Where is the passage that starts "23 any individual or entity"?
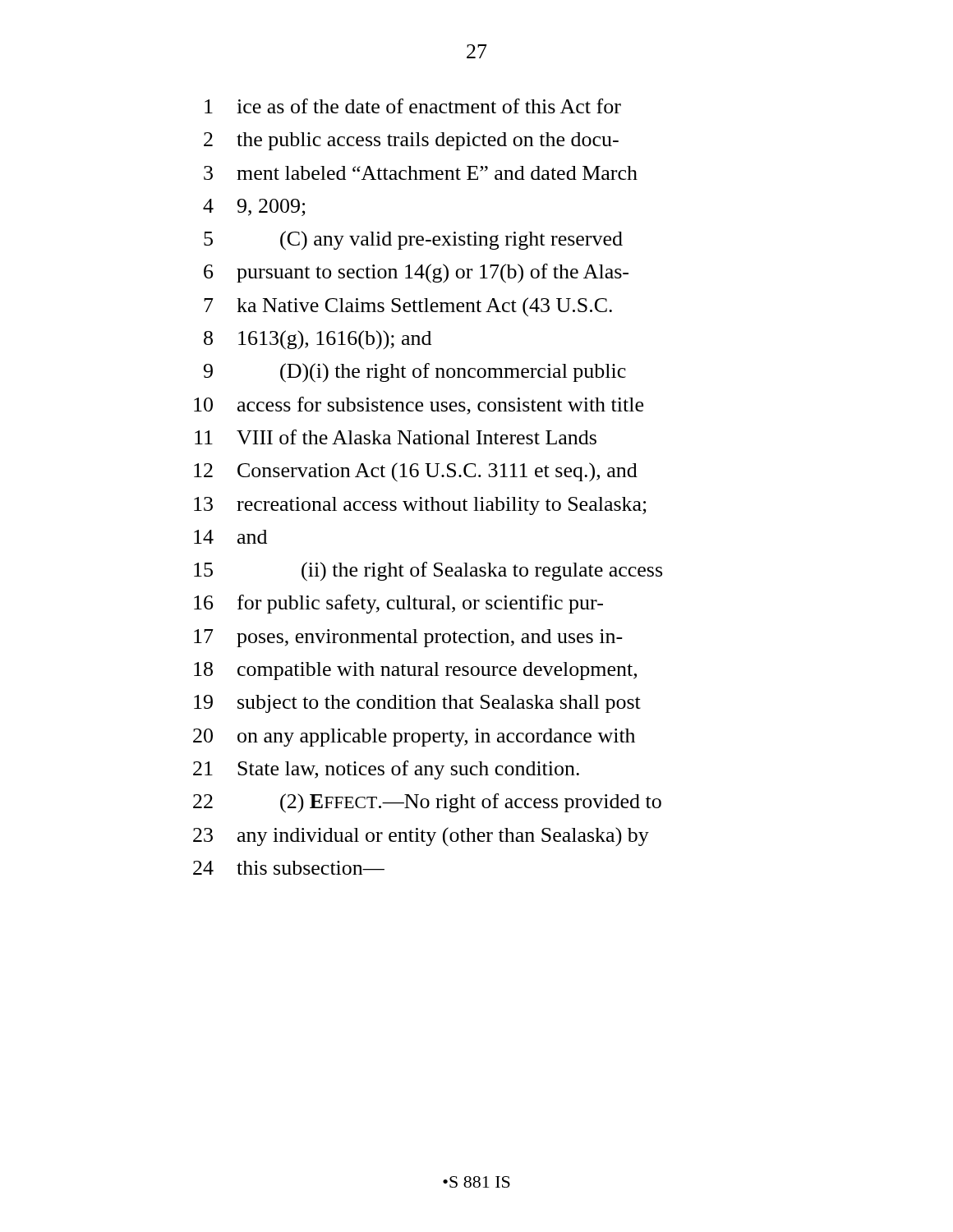953x1232 pixels. pos(505,835)
